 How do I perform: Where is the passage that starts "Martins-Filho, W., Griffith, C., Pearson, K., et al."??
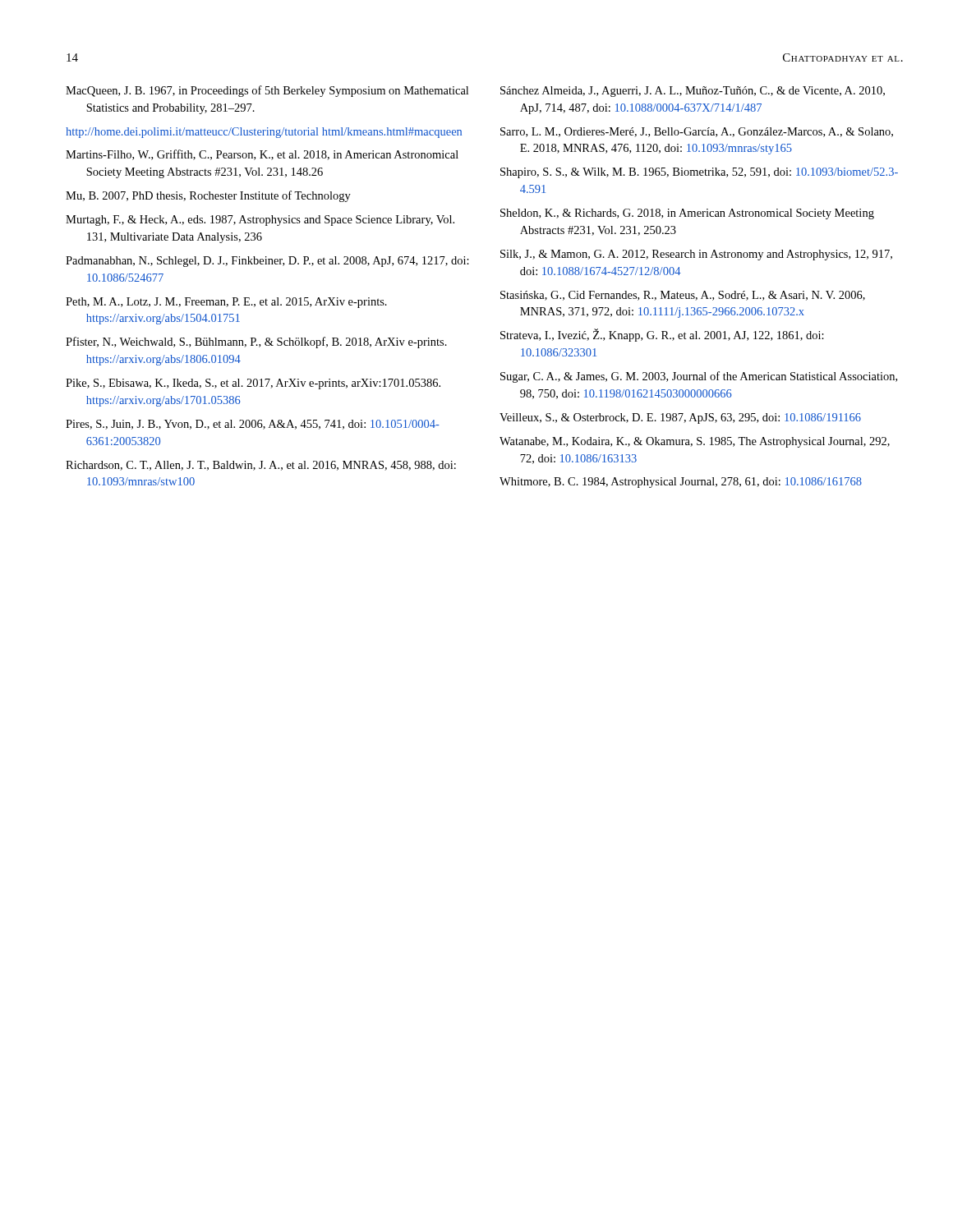tap(262, 163)
